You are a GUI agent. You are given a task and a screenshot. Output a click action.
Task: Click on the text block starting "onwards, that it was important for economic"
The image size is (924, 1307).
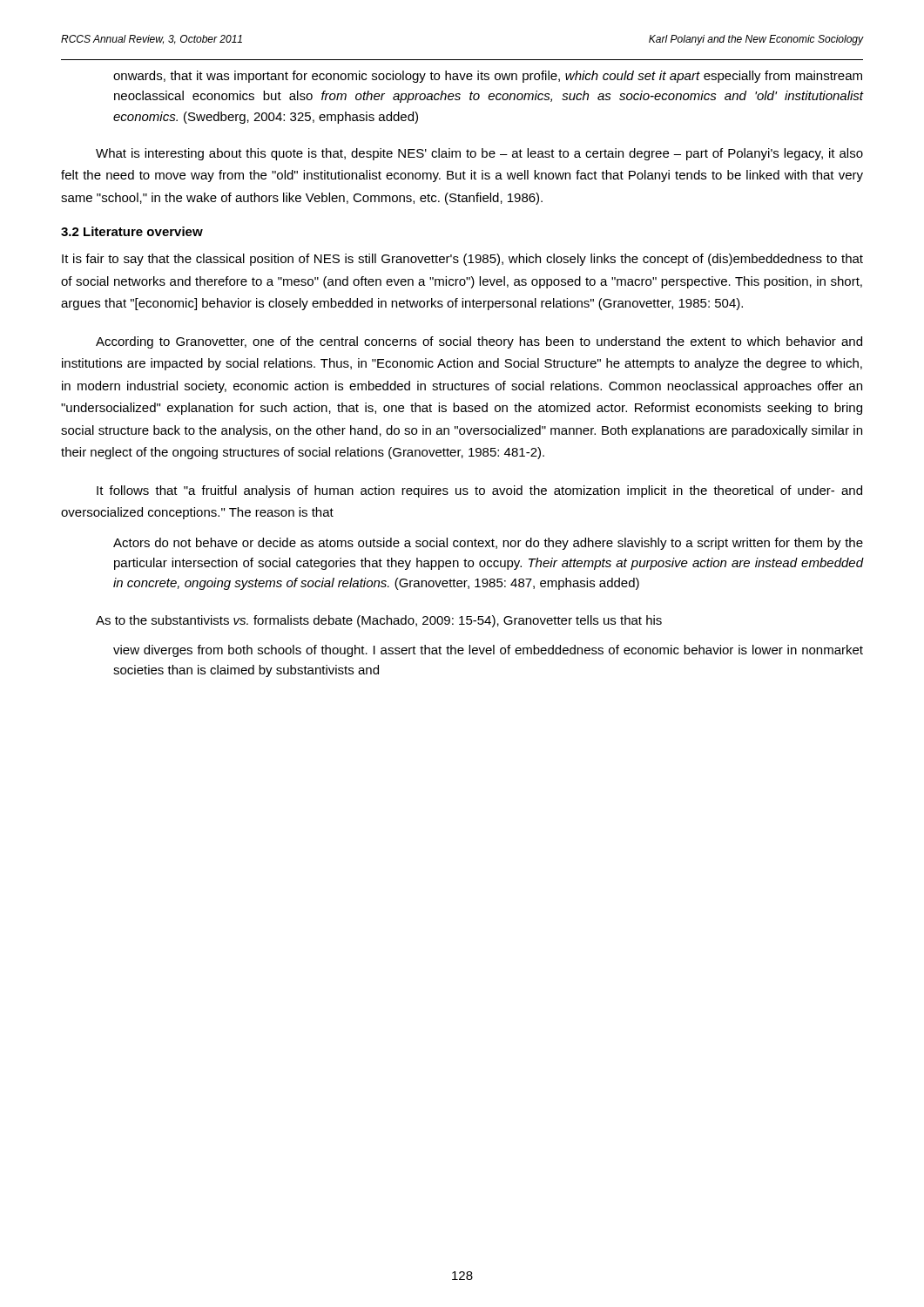pos(488,96)
